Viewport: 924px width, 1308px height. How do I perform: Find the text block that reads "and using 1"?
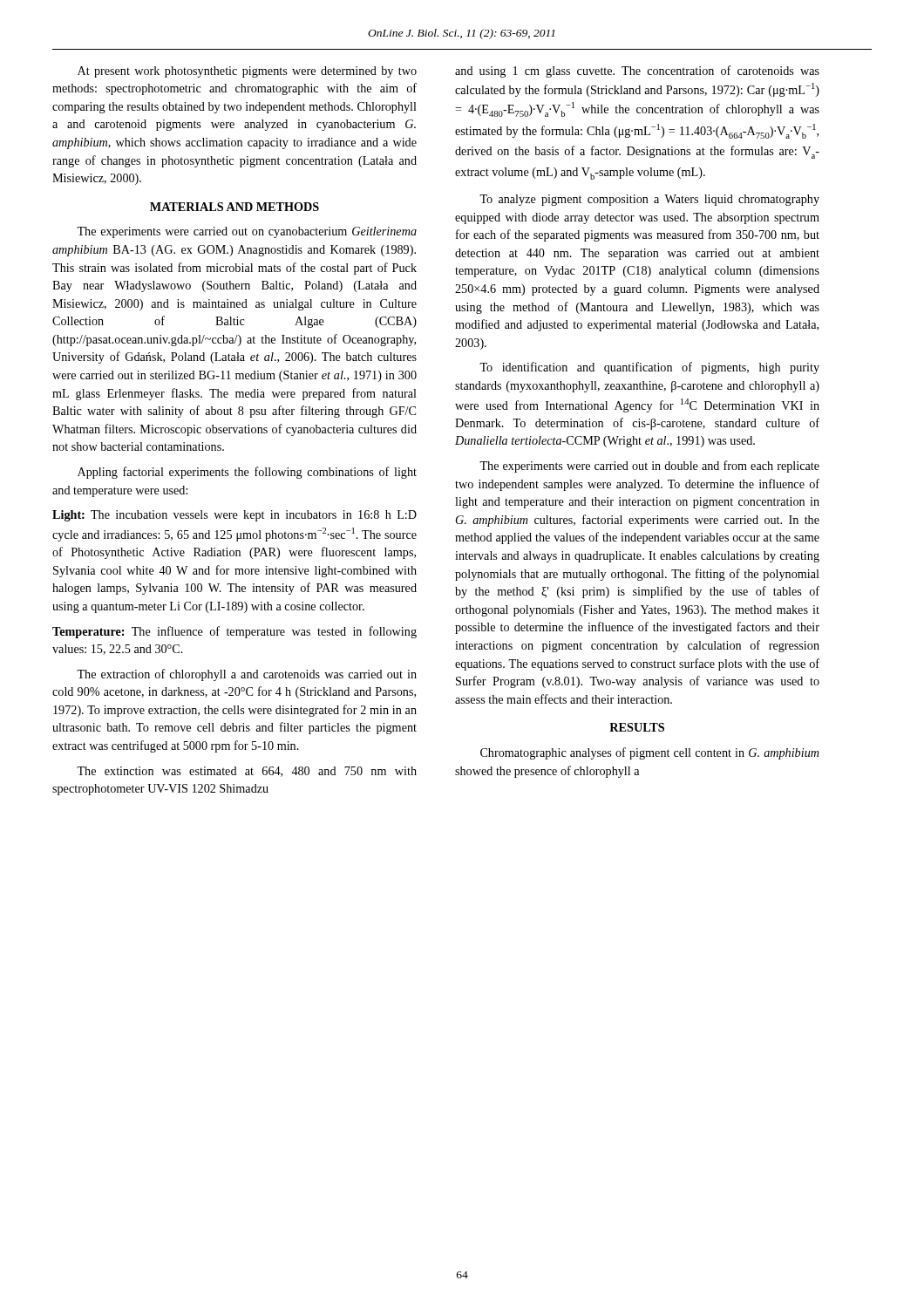[637, 122]
